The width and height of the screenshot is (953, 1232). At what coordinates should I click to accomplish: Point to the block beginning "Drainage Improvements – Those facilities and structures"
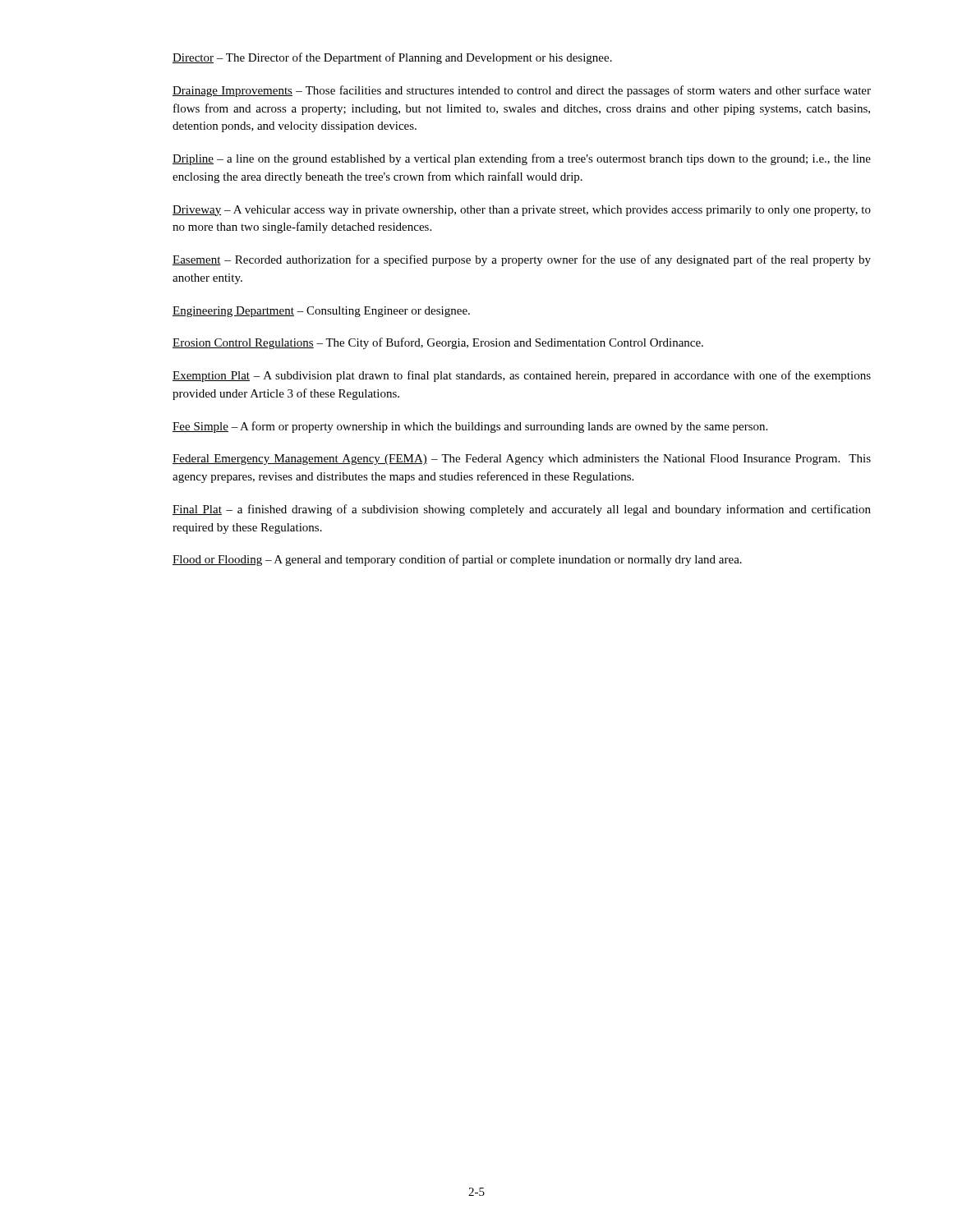click(x=522, y=108)
